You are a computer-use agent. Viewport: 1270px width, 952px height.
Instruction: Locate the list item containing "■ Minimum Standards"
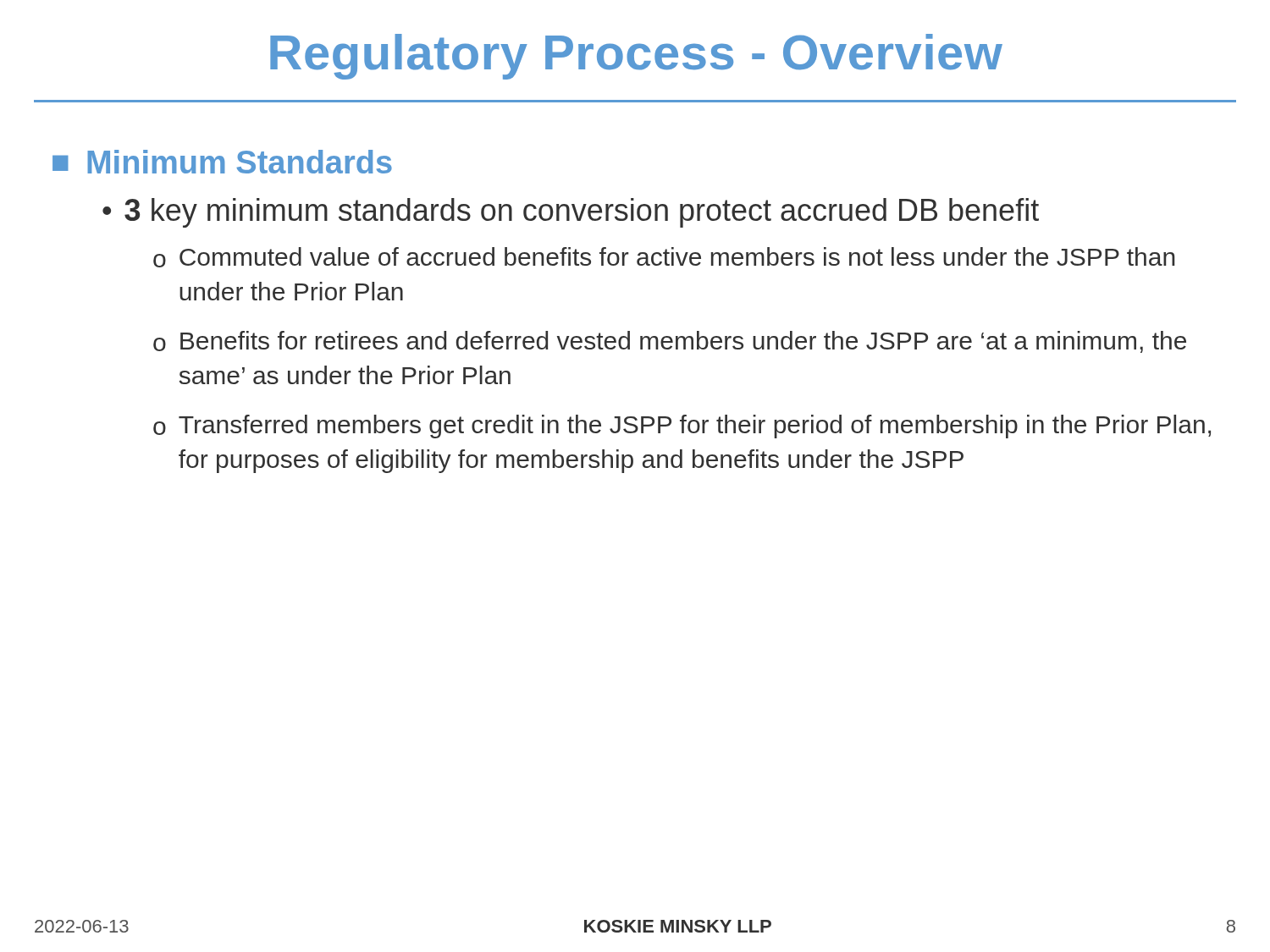[222, 163]
